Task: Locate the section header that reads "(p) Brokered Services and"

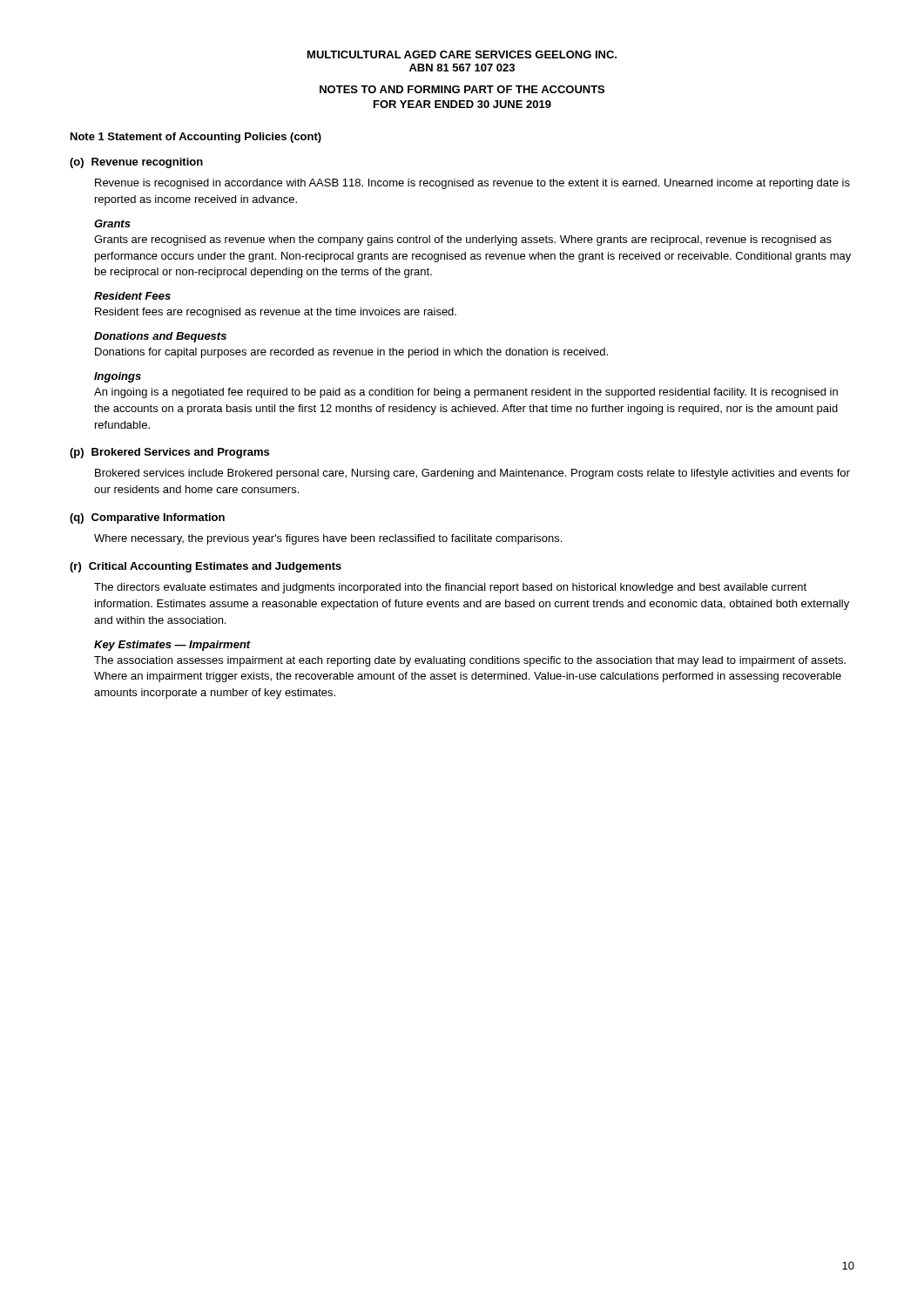Action: (x=170, y=452)
